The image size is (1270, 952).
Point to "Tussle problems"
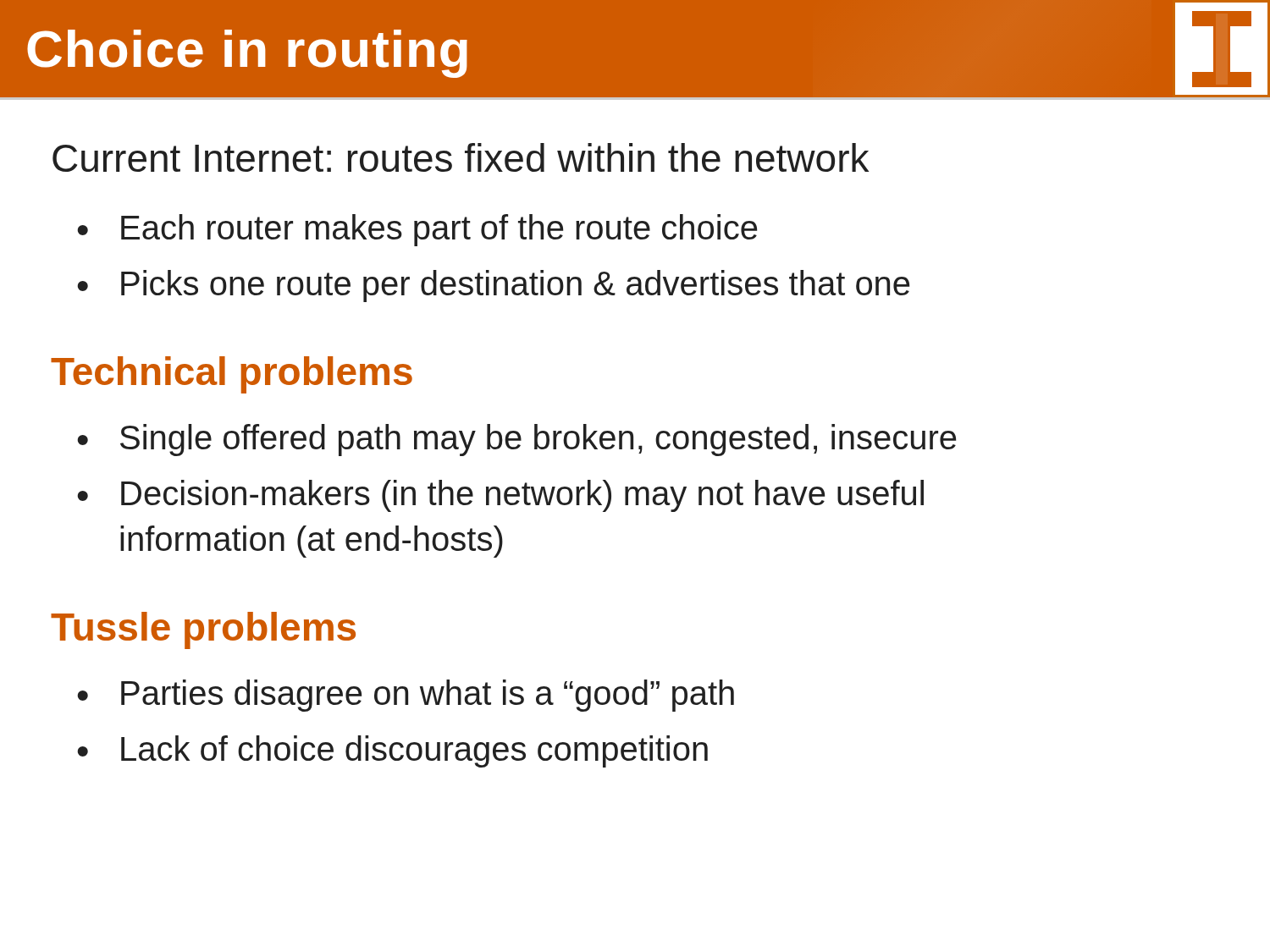[204, 627]
